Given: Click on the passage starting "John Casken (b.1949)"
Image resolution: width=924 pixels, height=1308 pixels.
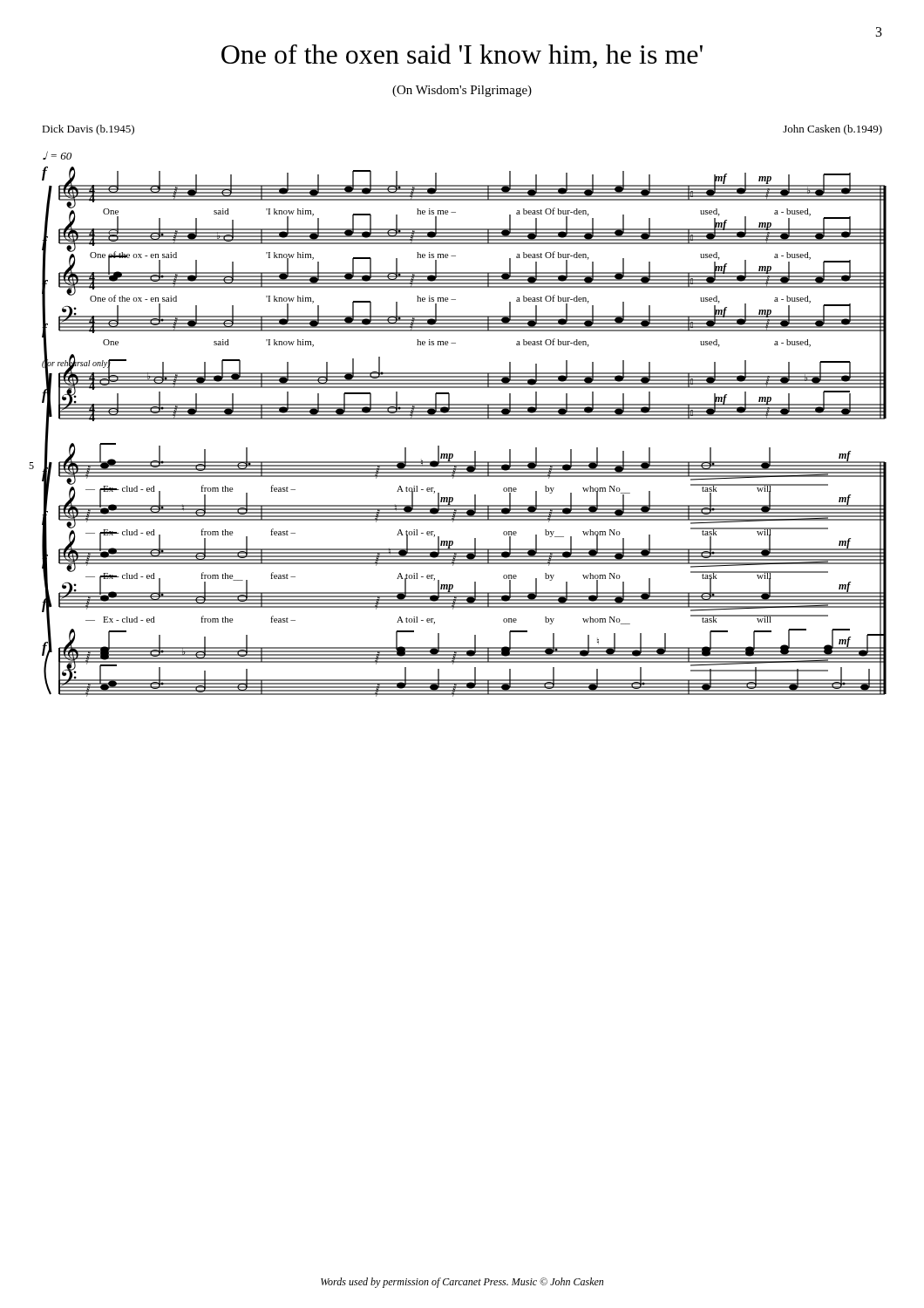Looking at the screenshot, I should click(x=833, y=129).
